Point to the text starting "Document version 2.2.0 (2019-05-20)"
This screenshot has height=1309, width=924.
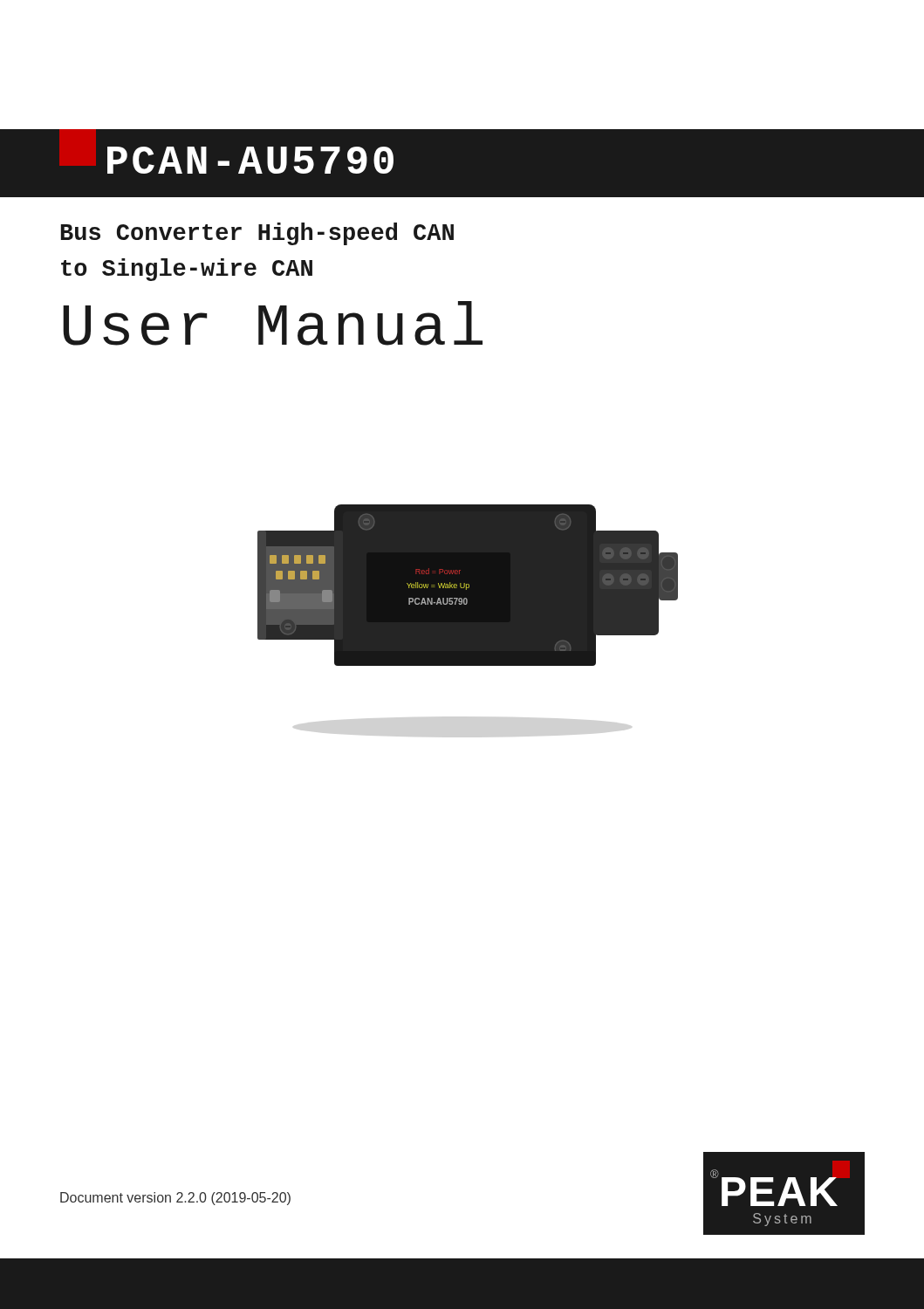coord(175,1198)
